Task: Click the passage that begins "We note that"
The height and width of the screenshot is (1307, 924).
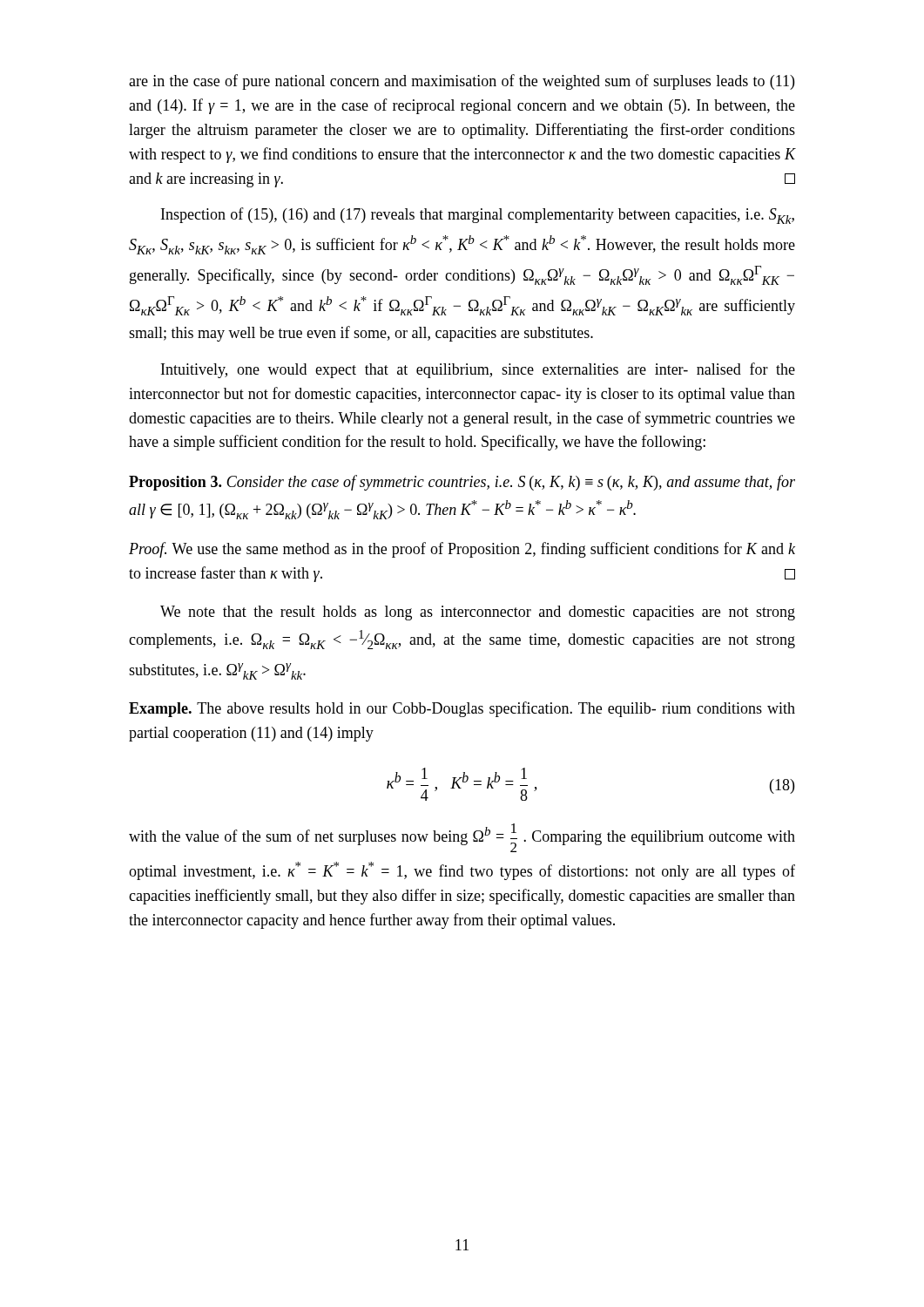Action: [x=462, y=642]
